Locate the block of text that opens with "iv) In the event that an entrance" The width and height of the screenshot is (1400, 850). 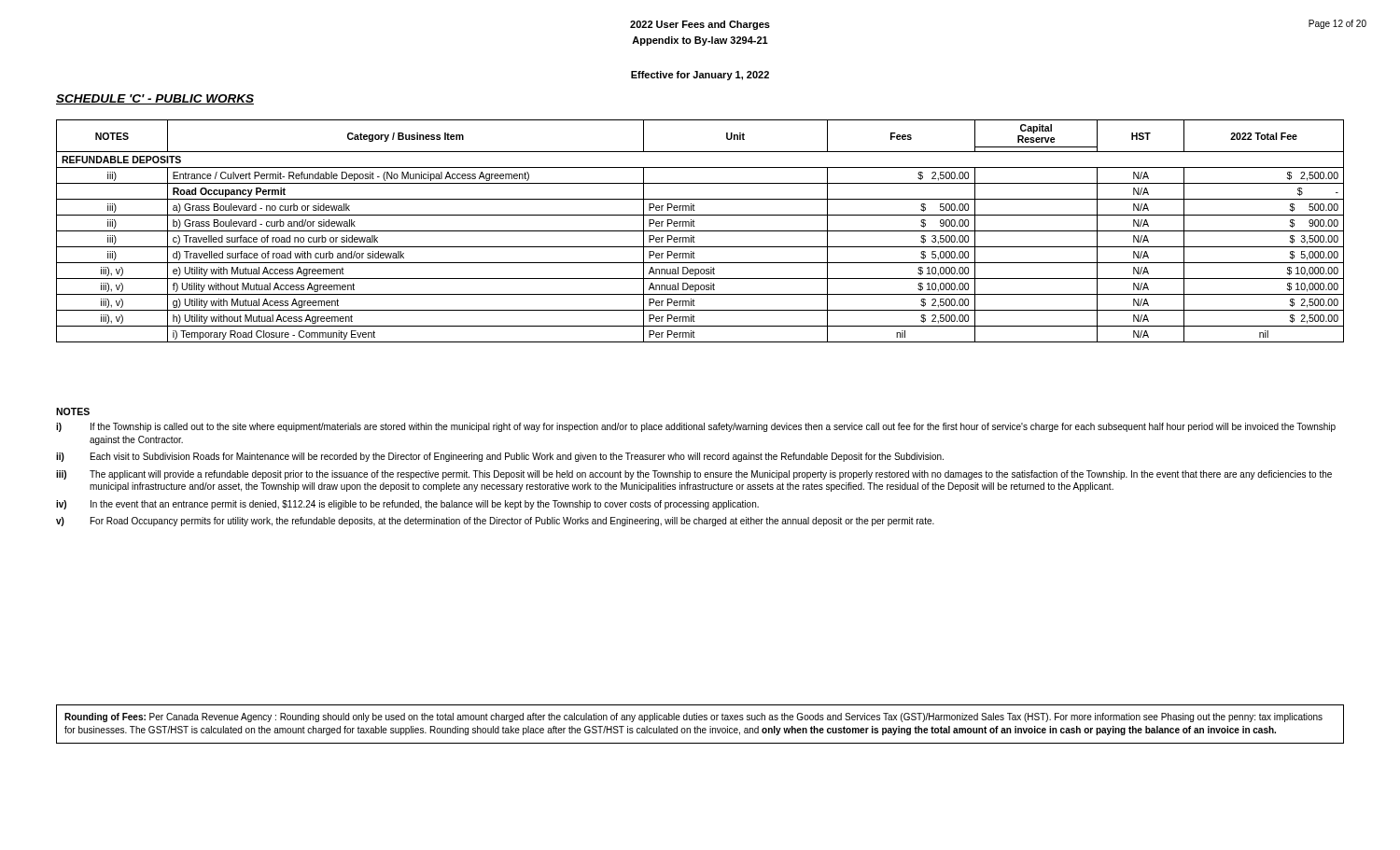pyautogui.click(x=700, y=504)
